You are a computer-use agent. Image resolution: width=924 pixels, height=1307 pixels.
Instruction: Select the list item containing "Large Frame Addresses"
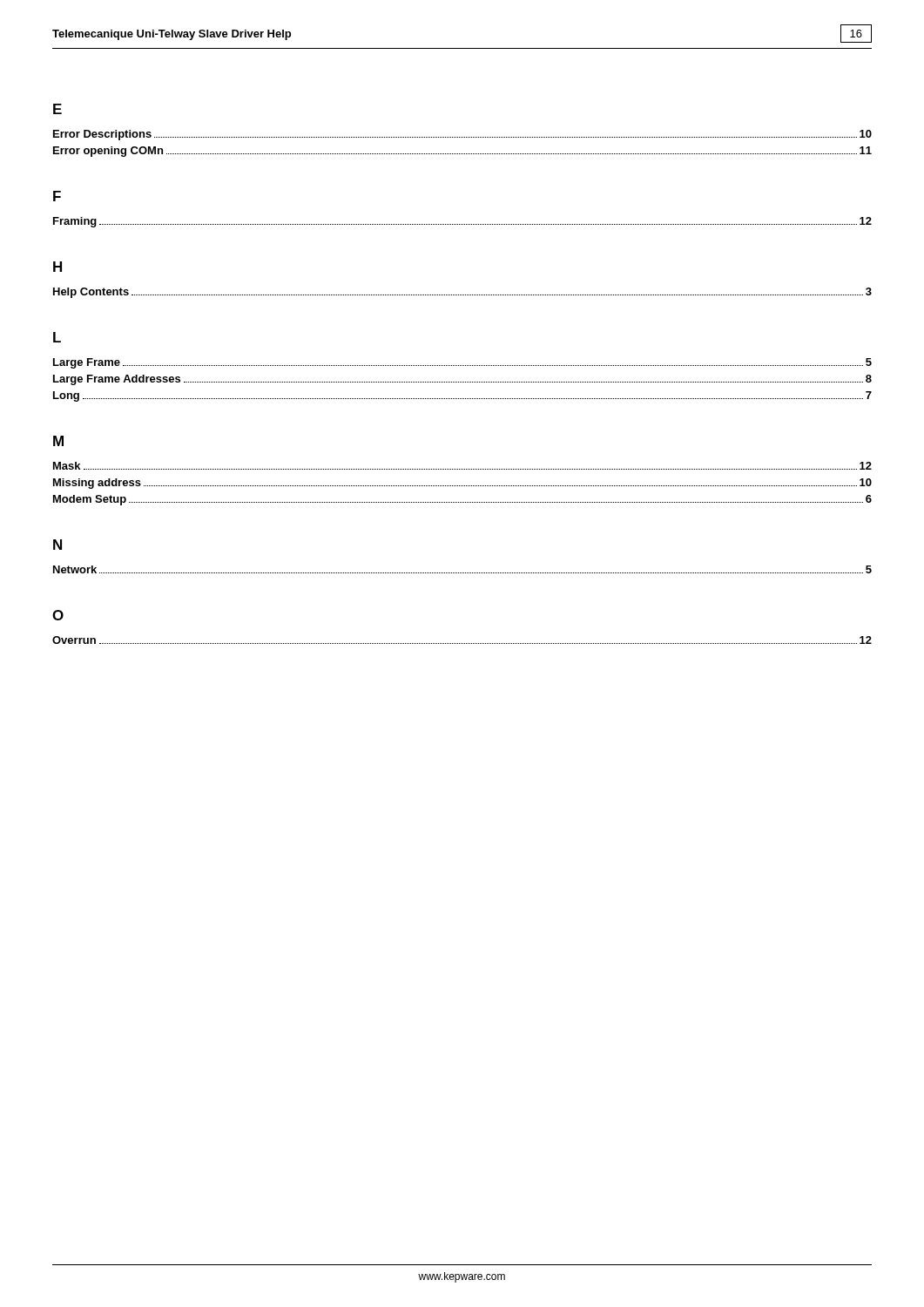(x=462, y=379)
